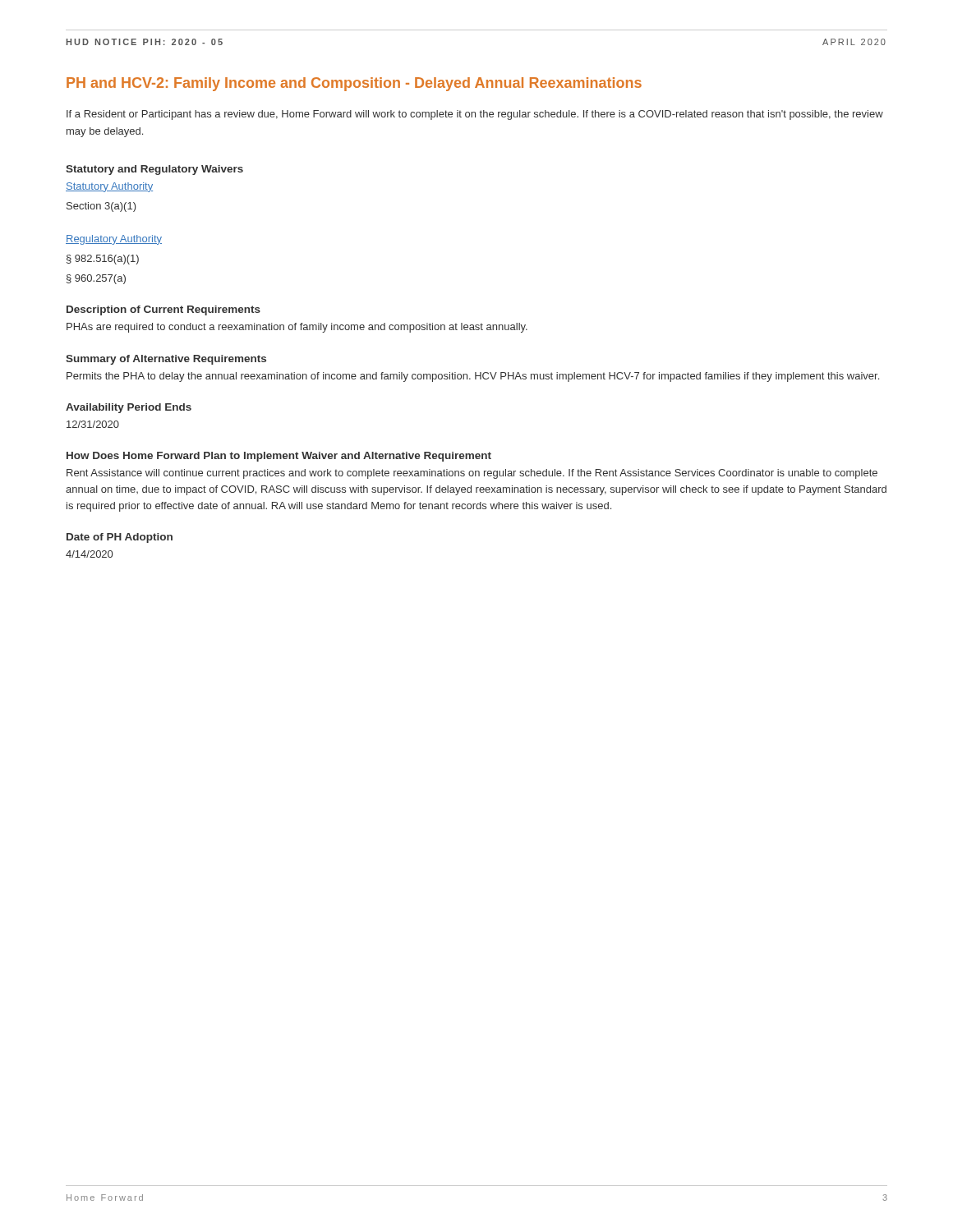The width and height of the screenshot is (953, 1232).
Task: Point to the passage starting "Availability Period Ends"
Action: click(x=129, y=407)
